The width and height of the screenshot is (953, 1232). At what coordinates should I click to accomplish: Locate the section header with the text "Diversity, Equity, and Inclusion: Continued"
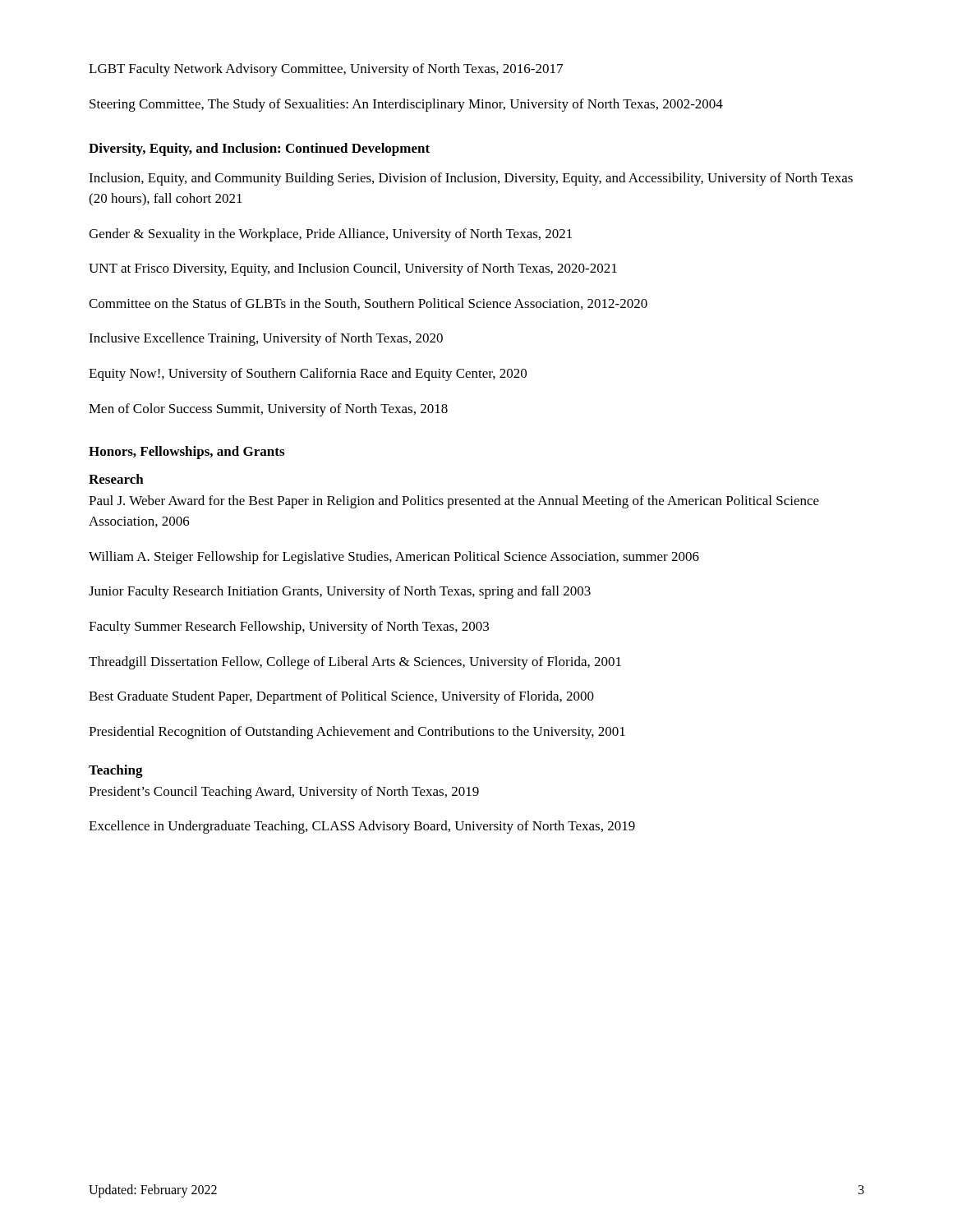pyautogui.click(x=259, y=149)
